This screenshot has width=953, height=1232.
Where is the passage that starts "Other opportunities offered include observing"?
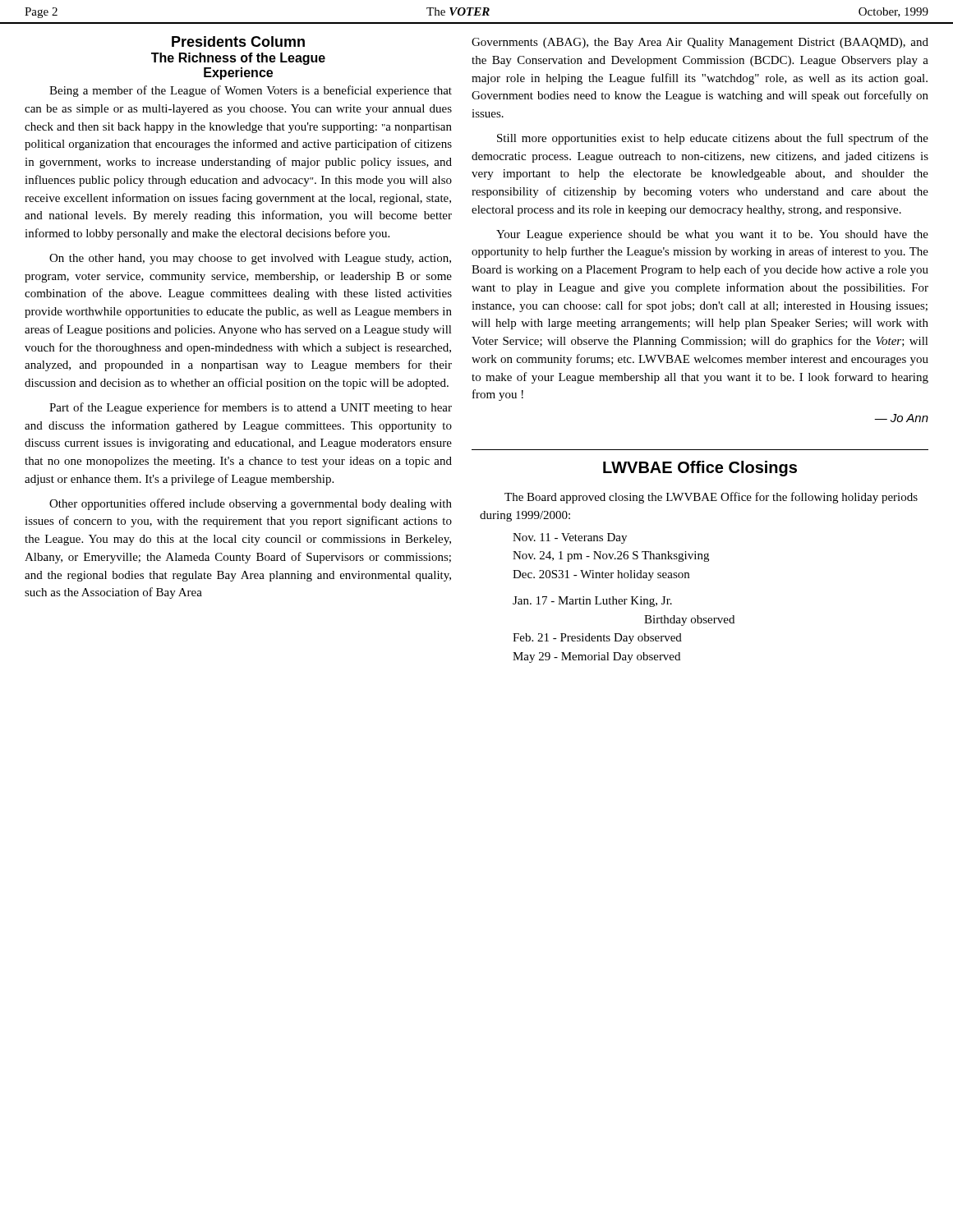click(x=238, y=548)
